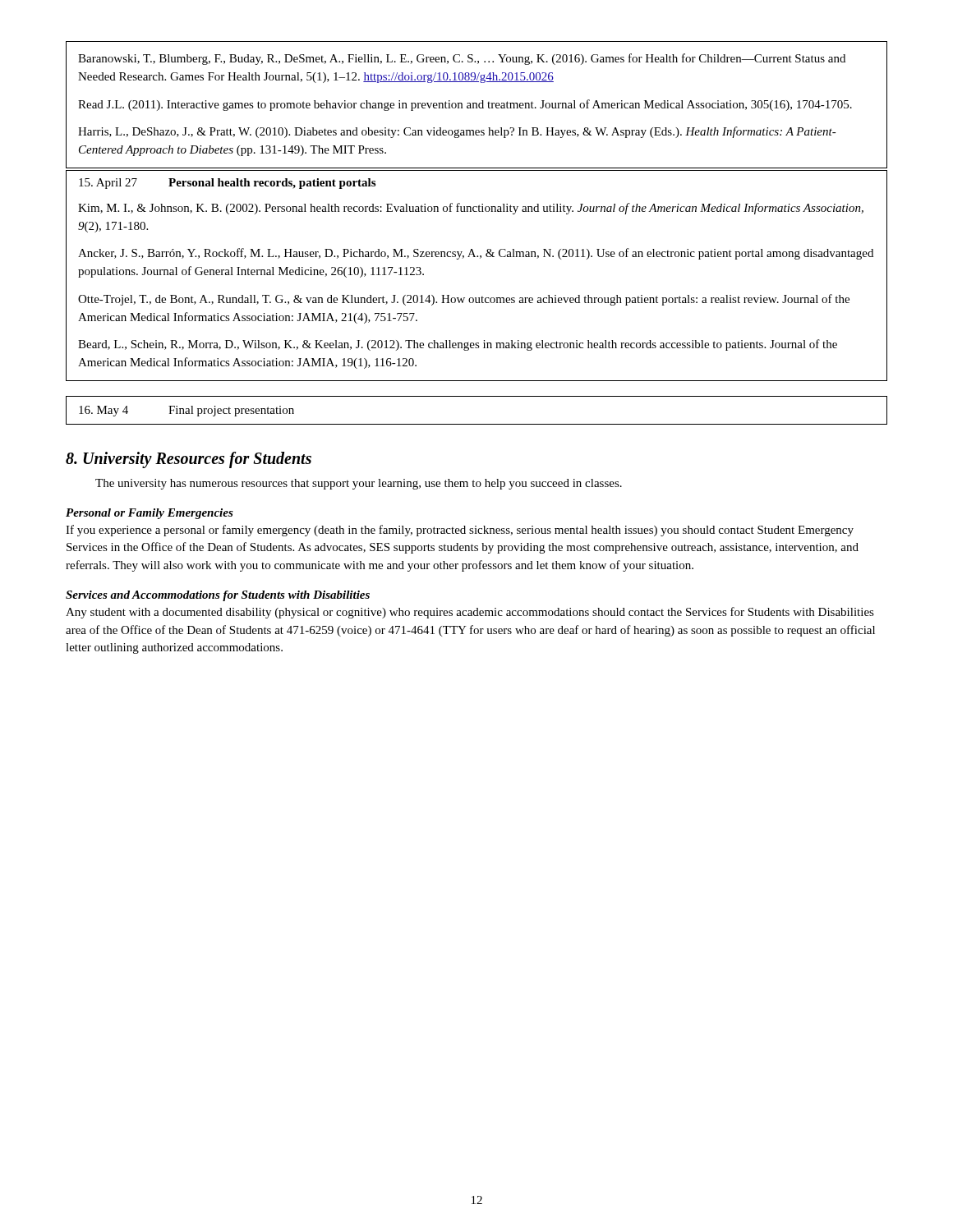Image resolution: width=953 pixels, height=1232 pixels.
Task: Locate the text block that reads "Ancker, J. S., Barrón, Y., Rockoff, M."
Action: pos(476,262)
